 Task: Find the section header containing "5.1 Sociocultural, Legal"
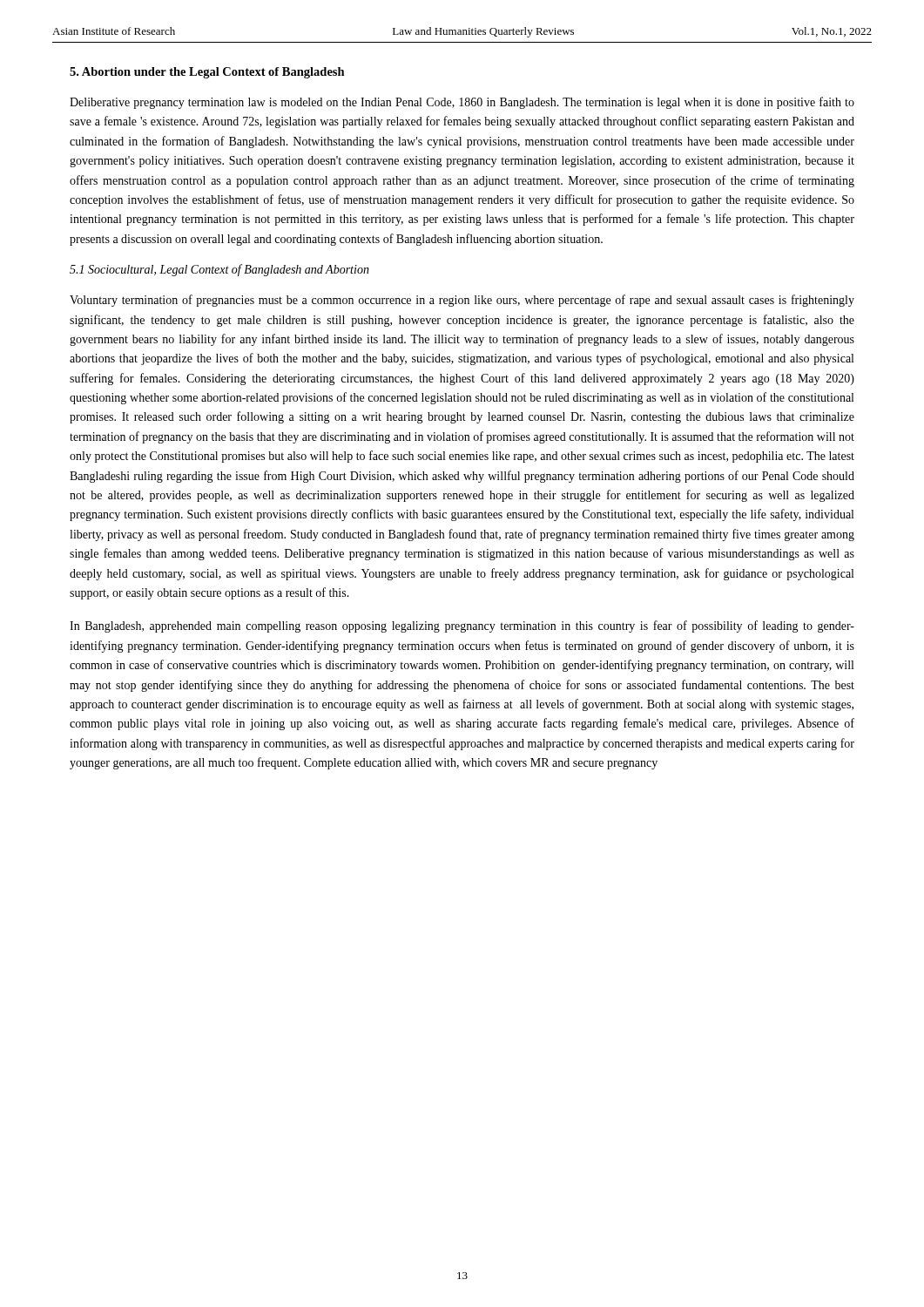[219, 270]
